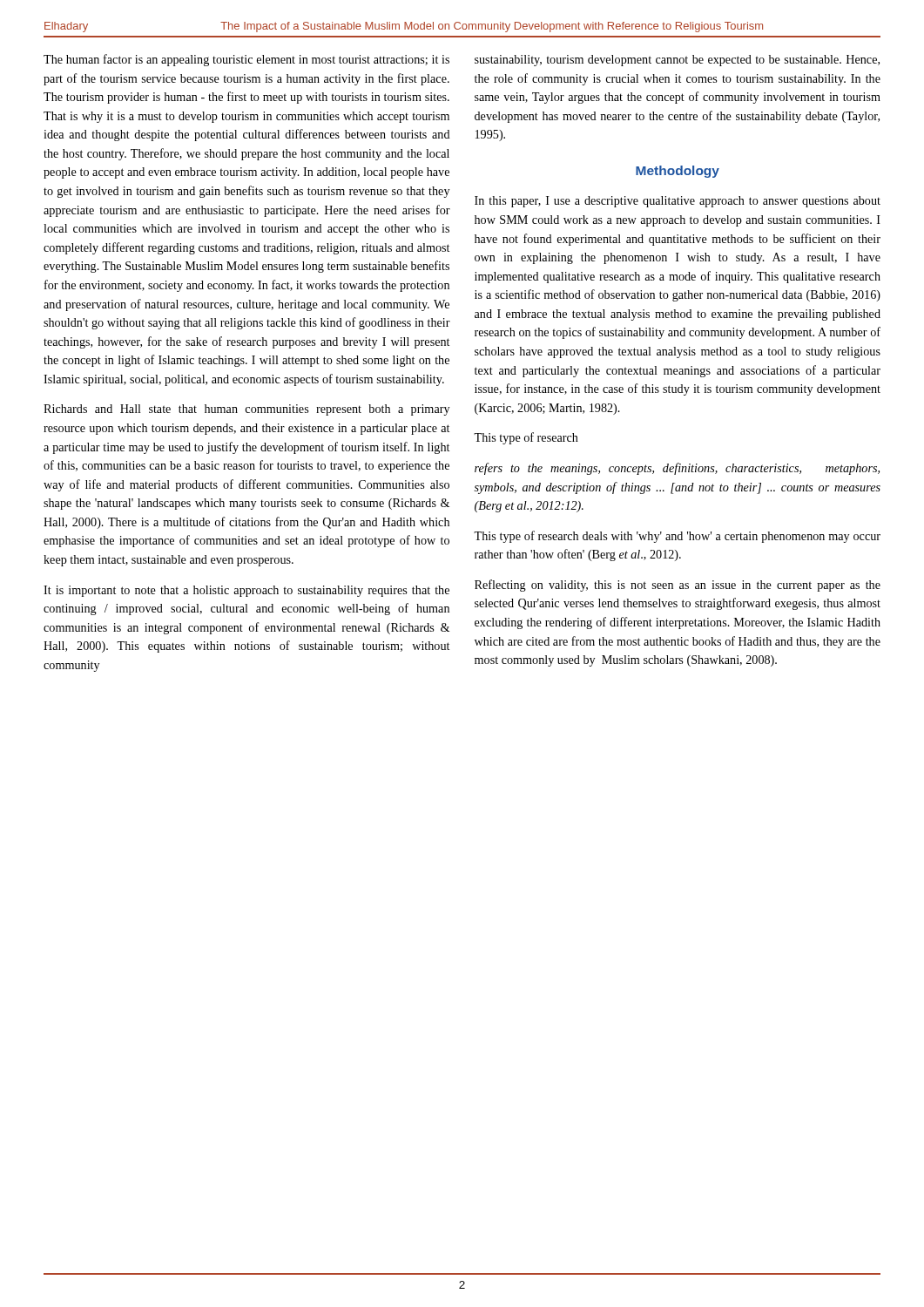Image resolution: width=924 pixels, height=1307 pixels.
Task: Navigate to the passage starting "It is important to note"
Action: point(247,628)
